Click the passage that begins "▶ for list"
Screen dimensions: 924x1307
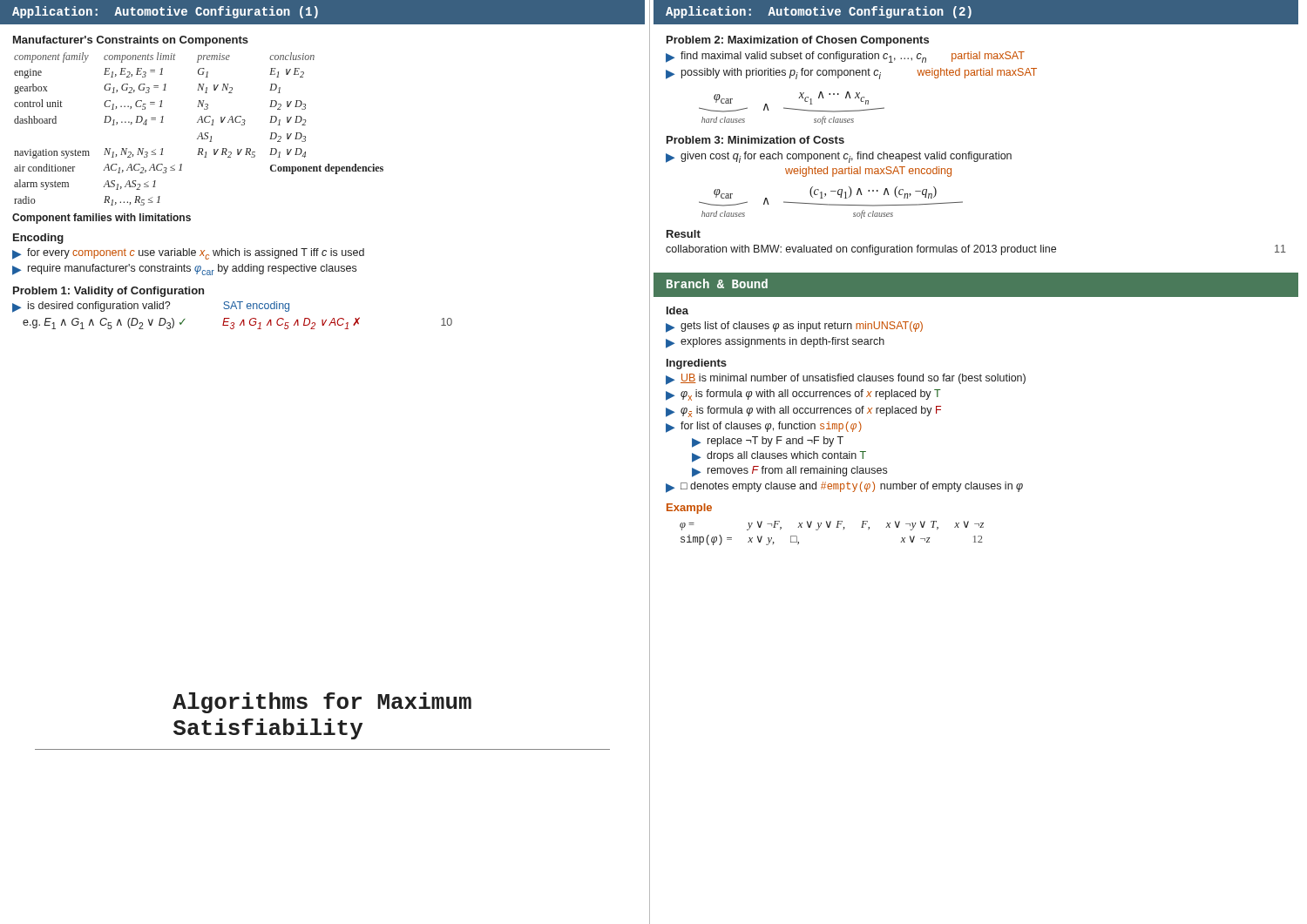tap(764, 427)
